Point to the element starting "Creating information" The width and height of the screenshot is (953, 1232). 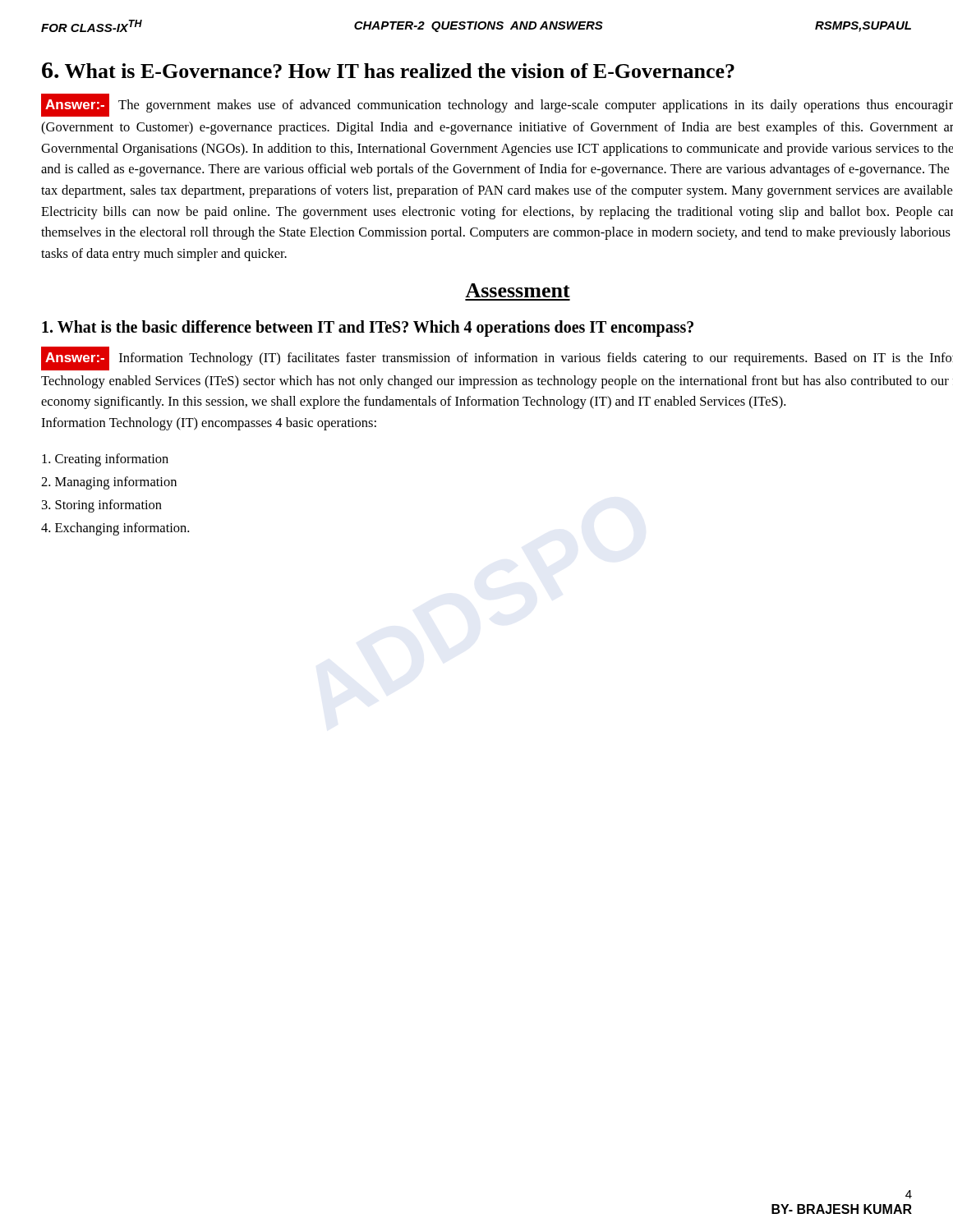click(105, 459)
